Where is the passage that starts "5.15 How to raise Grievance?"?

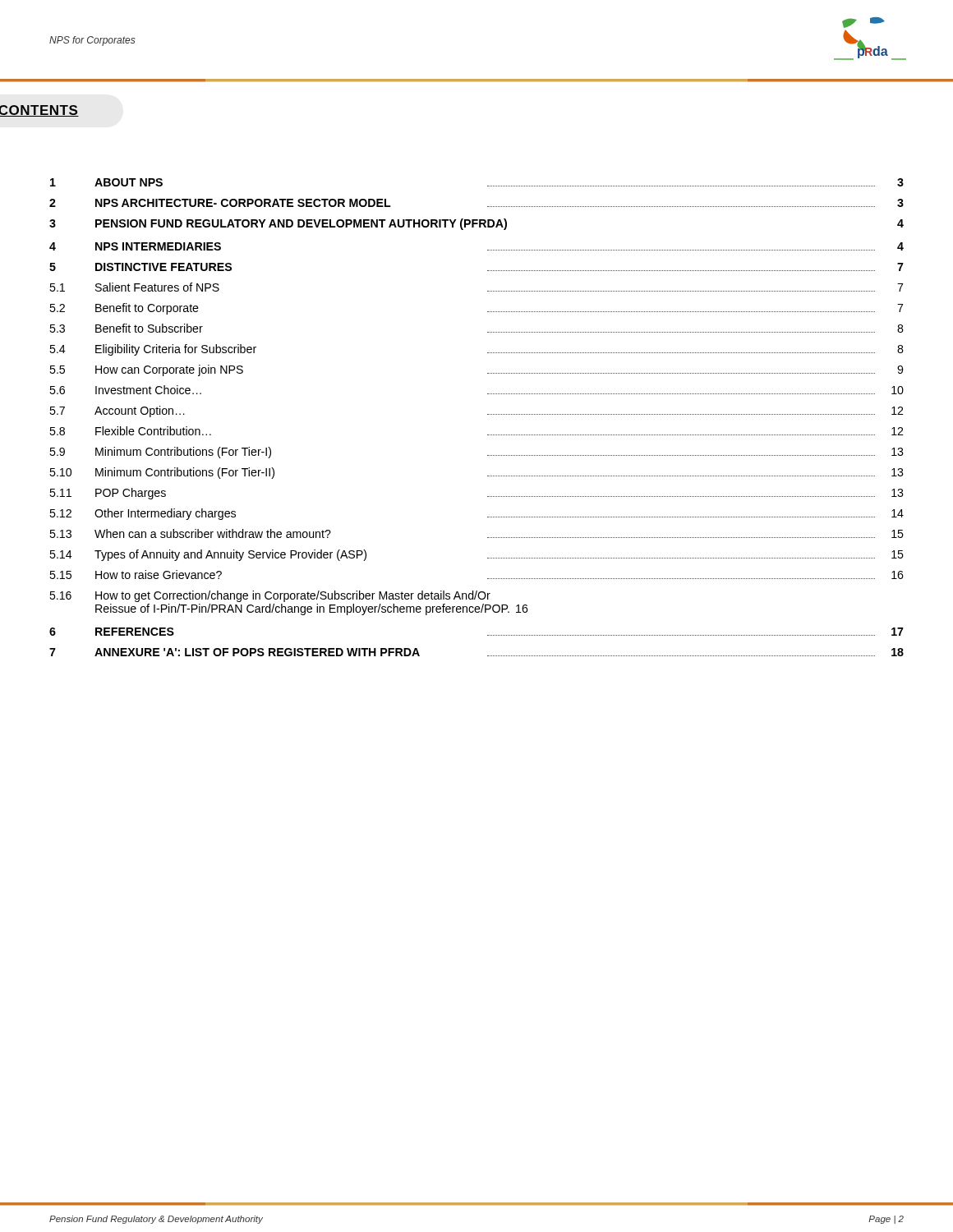(476, 575)
